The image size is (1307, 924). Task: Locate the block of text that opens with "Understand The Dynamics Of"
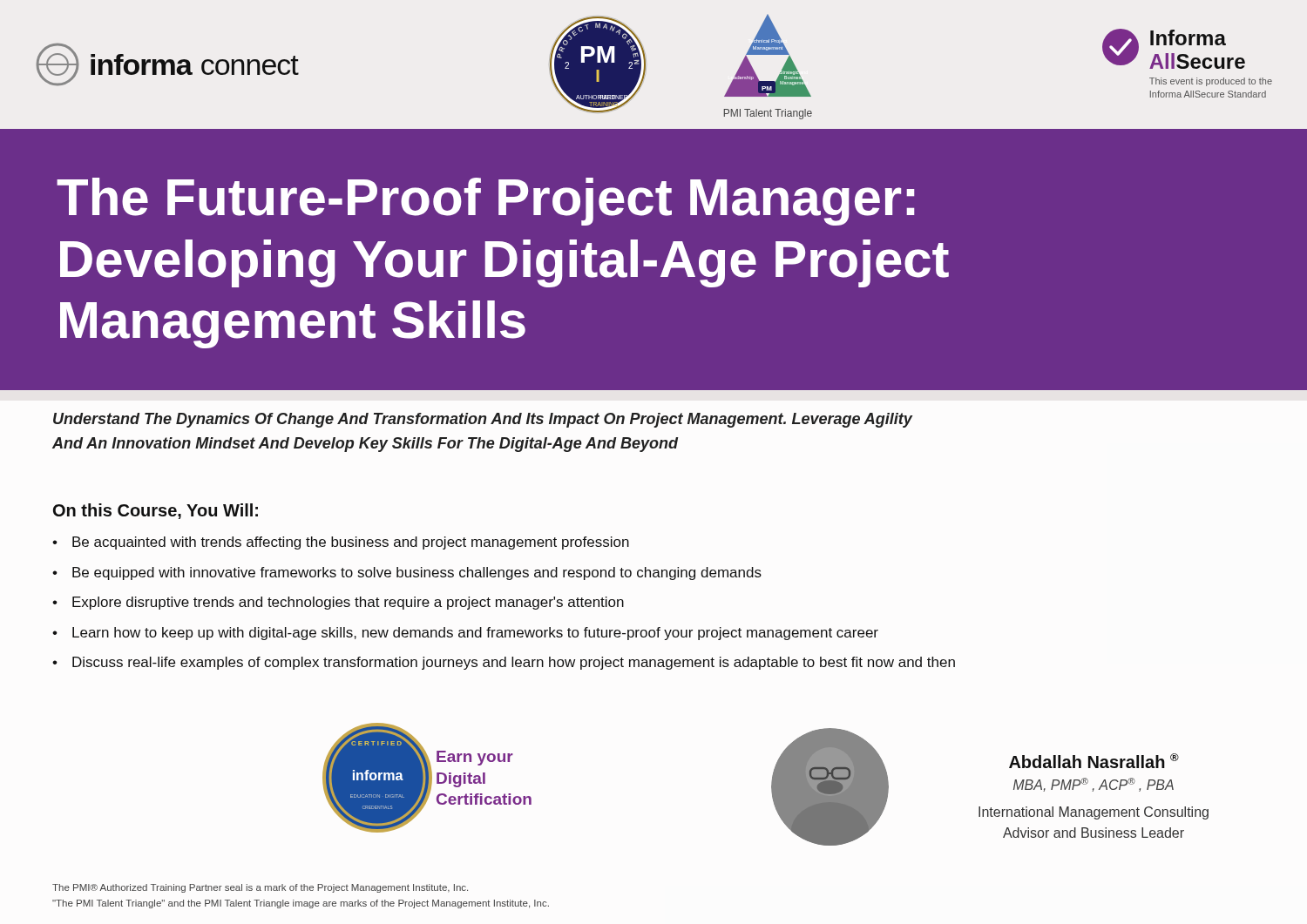pyautogui.click(x=482, y=431)
